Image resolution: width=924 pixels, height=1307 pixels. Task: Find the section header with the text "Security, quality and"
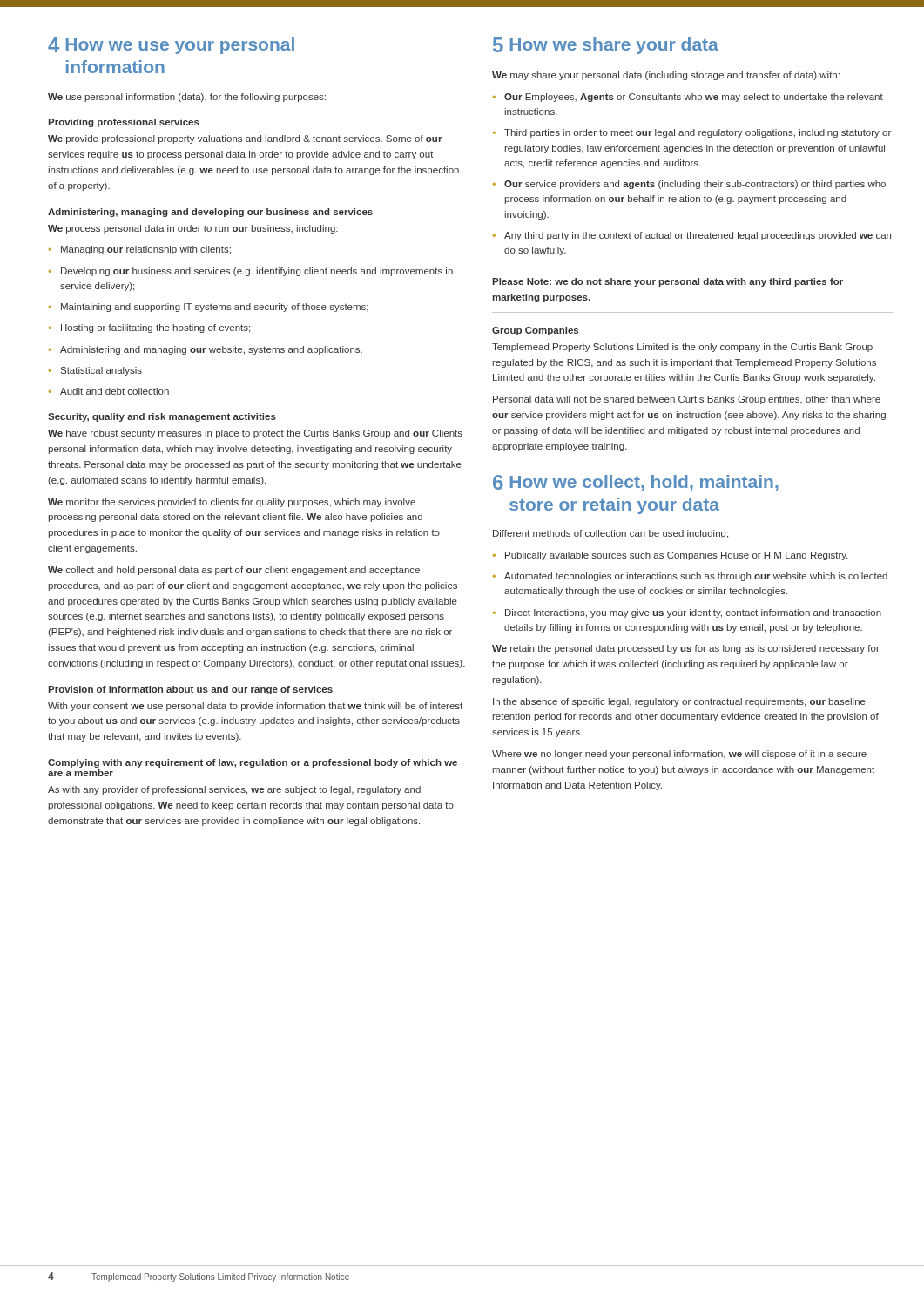(x=257, y=417)
